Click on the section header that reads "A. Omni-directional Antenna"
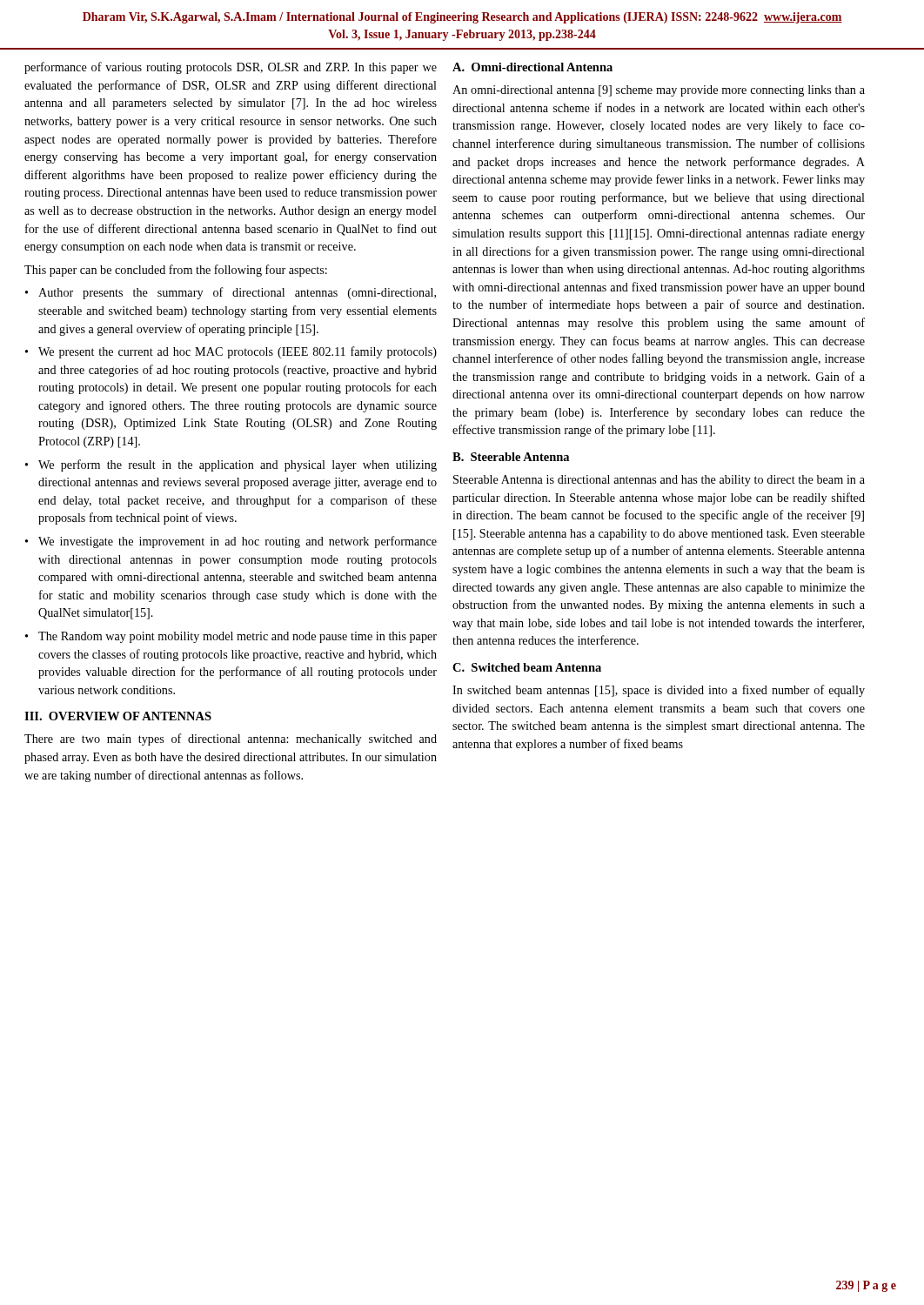This screenshot has height=1305, width=924. (x=532, y=67)
